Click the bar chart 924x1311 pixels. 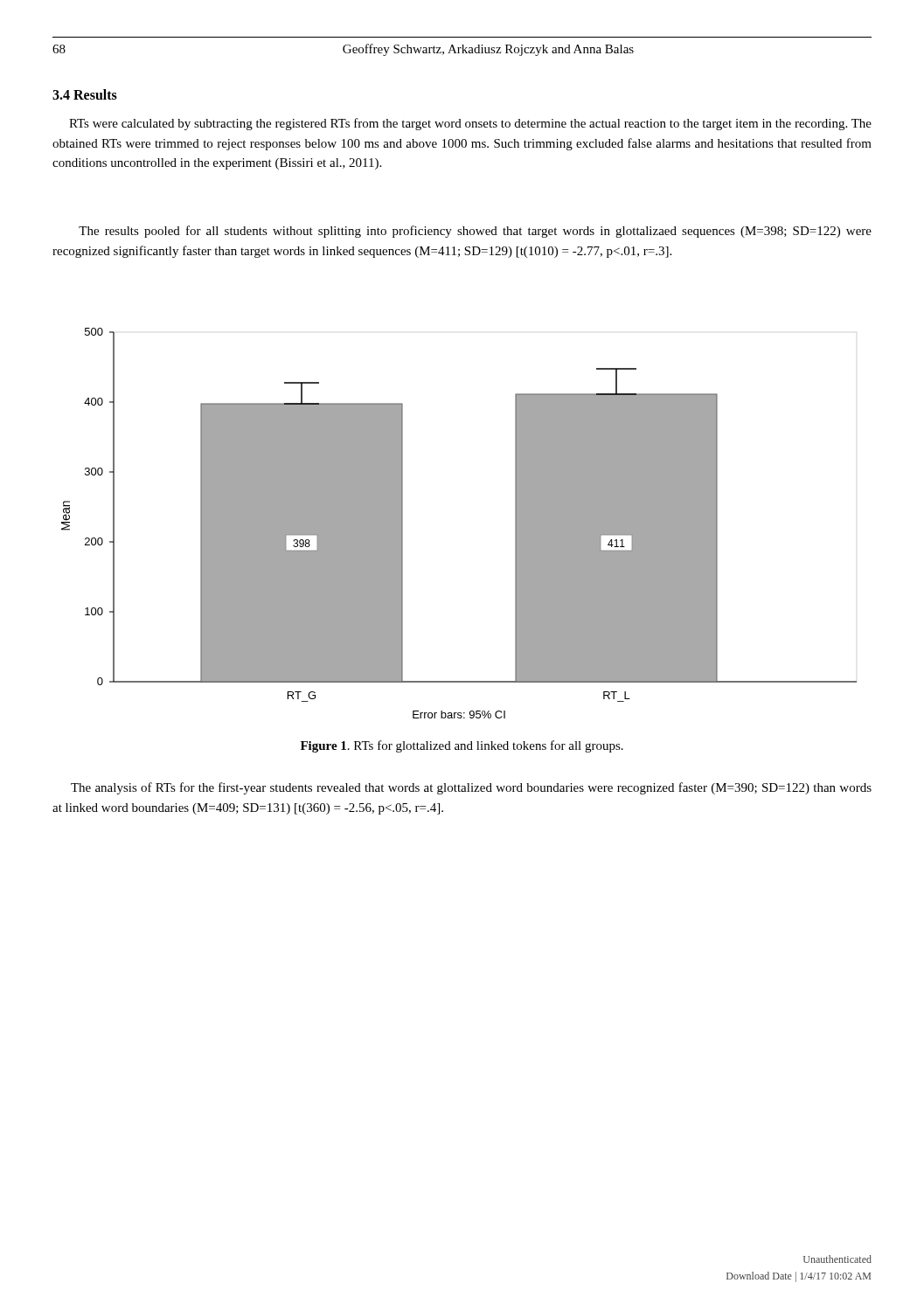462,529
